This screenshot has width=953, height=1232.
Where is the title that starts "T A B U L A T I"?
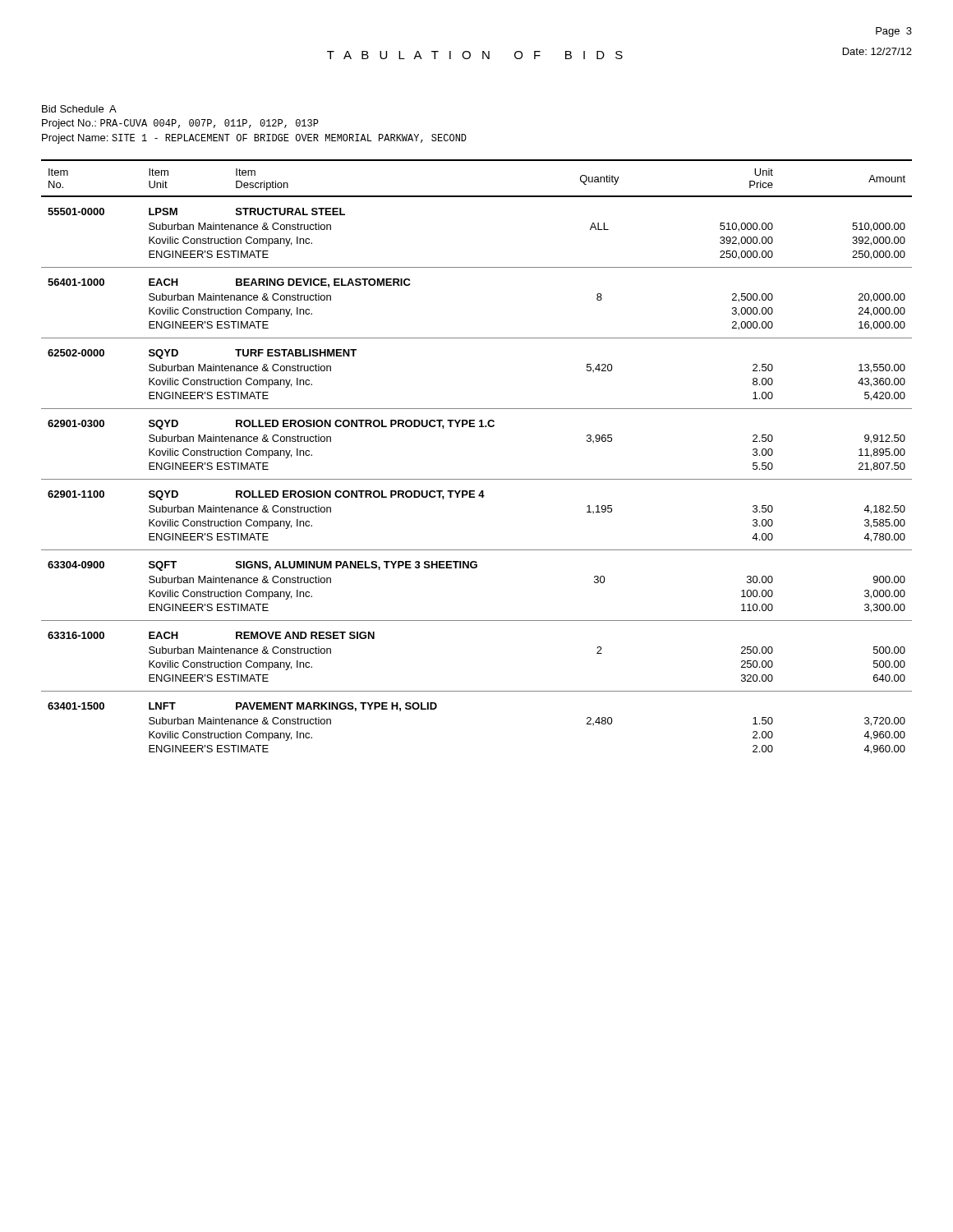click(476, 55)
